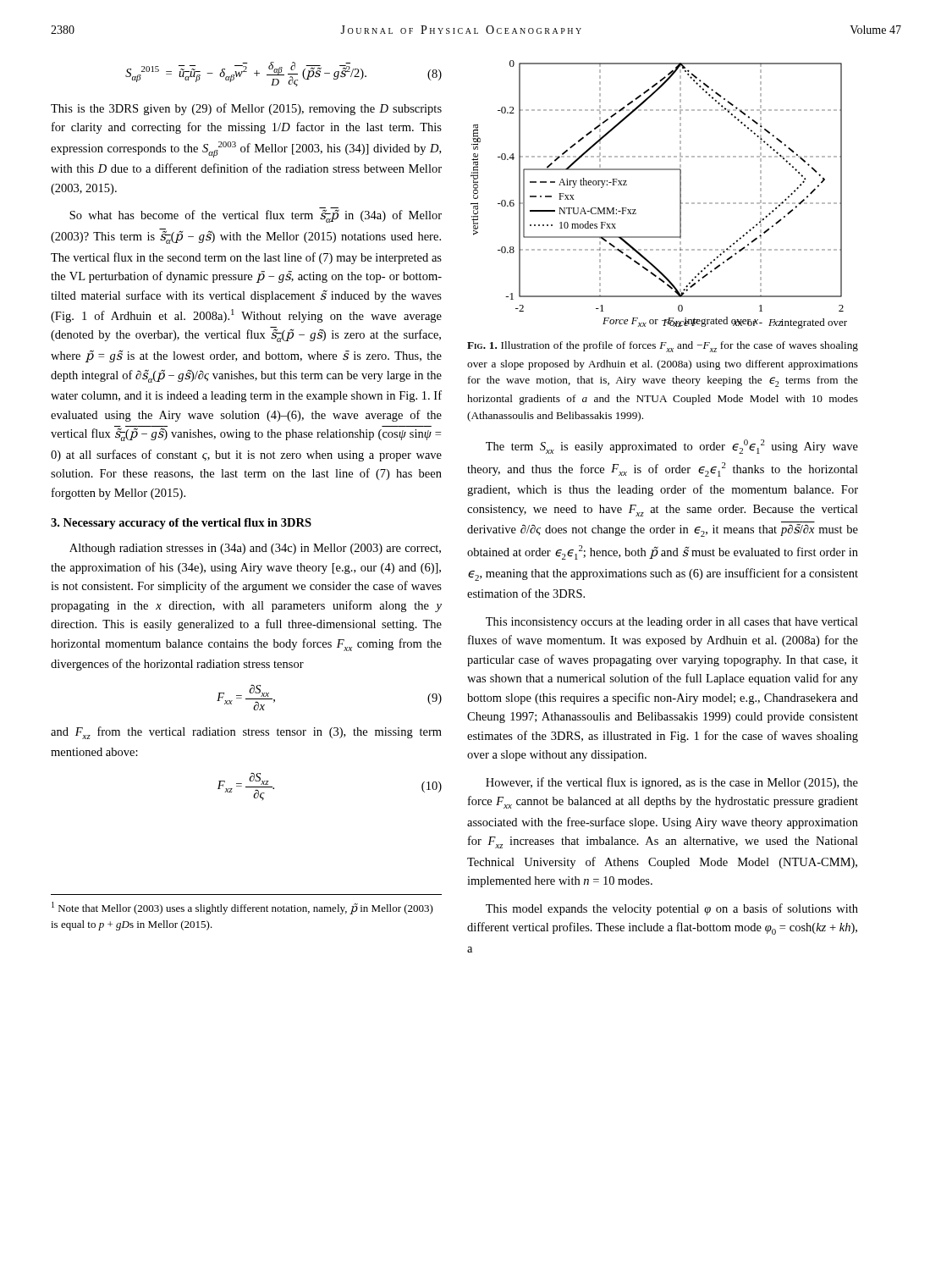
Task: Click on the element starting "This model expands the velocity potential φ"
Action: click(663, 929)
